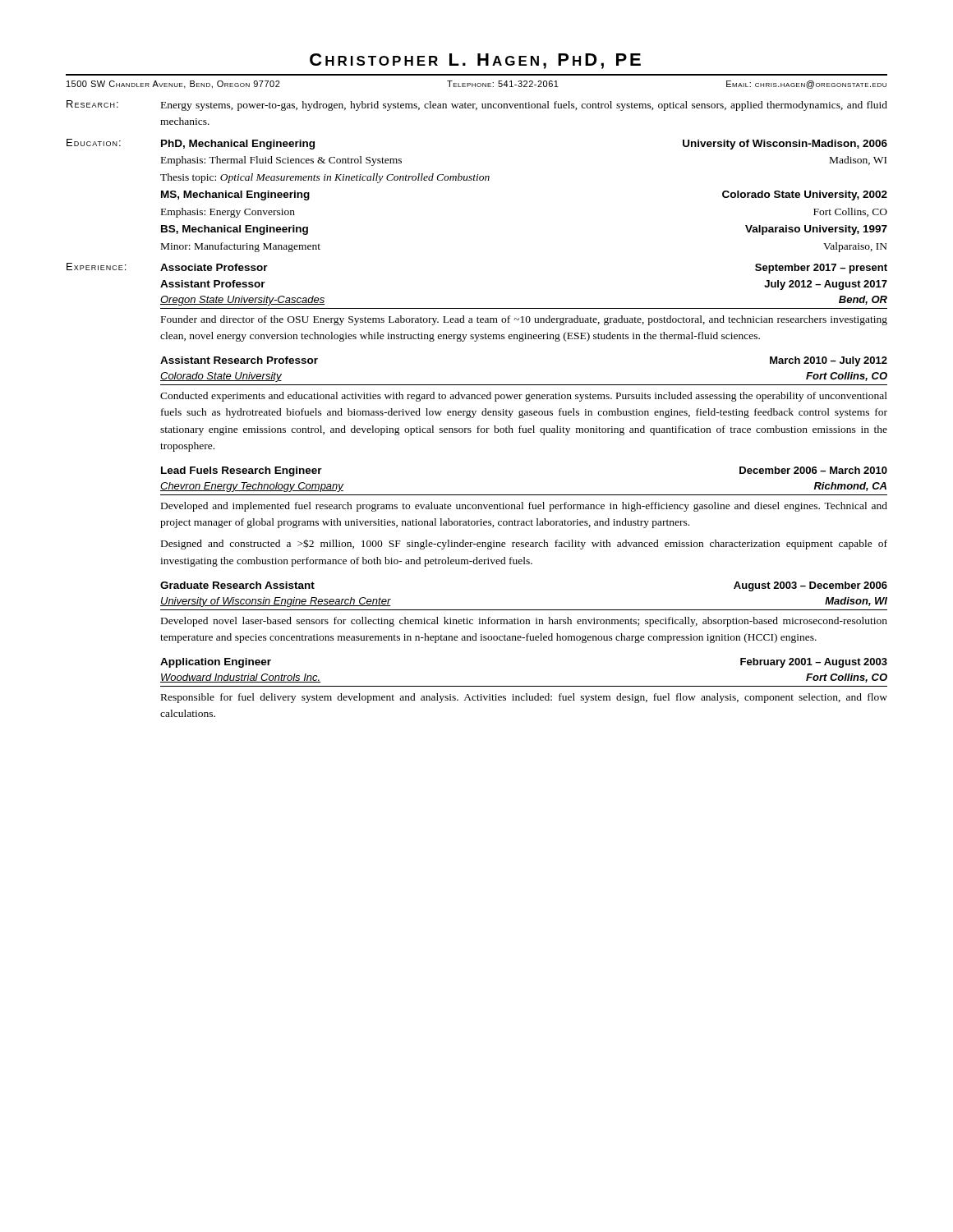Select the text block with the text "Associate Professor September 2017 –"
The width and height of the screenshot is (953, 1232).
(524, 302)
